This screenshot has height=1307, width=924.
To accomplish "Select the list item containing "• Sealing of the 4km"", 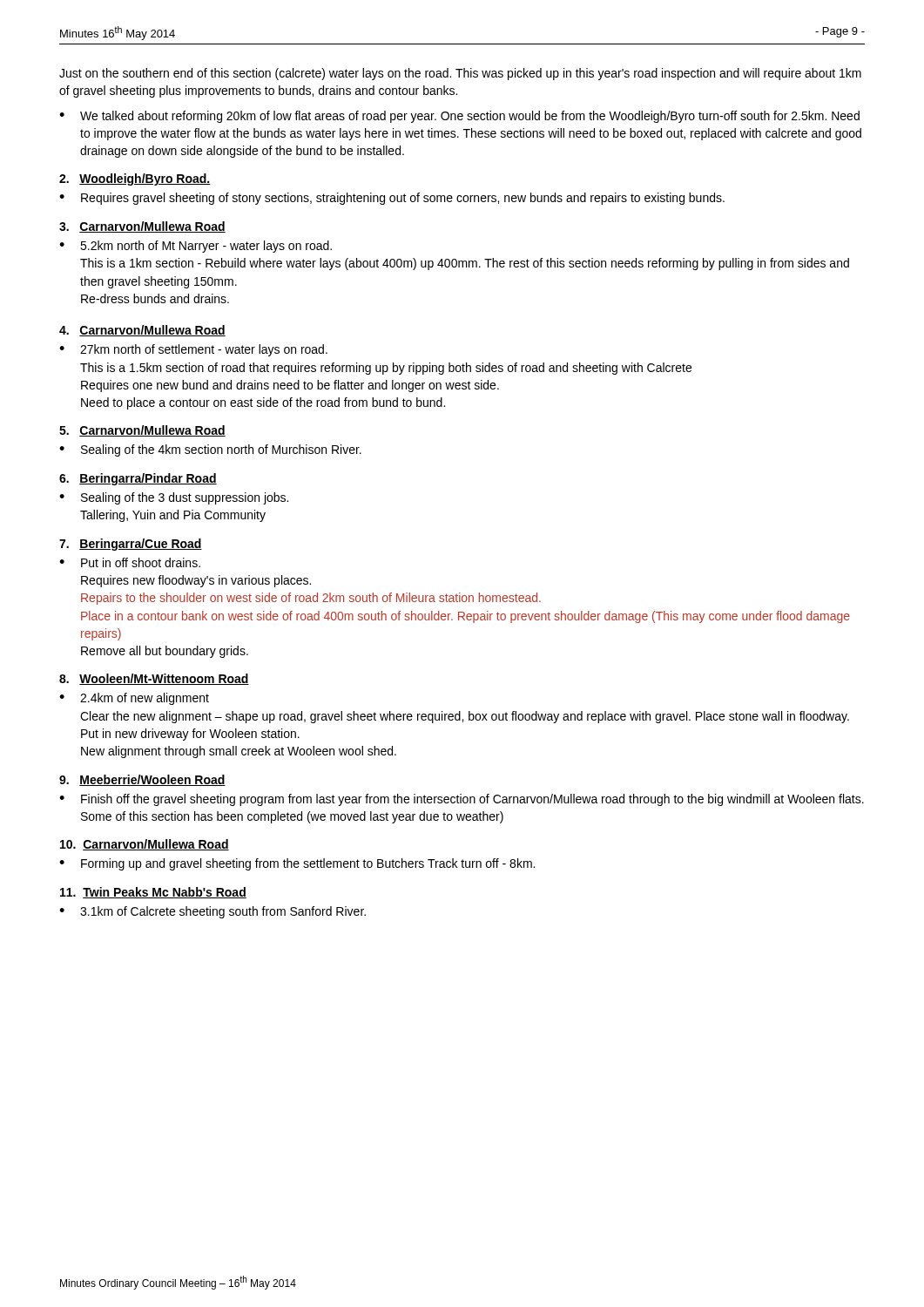I will click(x=210, y=450).
